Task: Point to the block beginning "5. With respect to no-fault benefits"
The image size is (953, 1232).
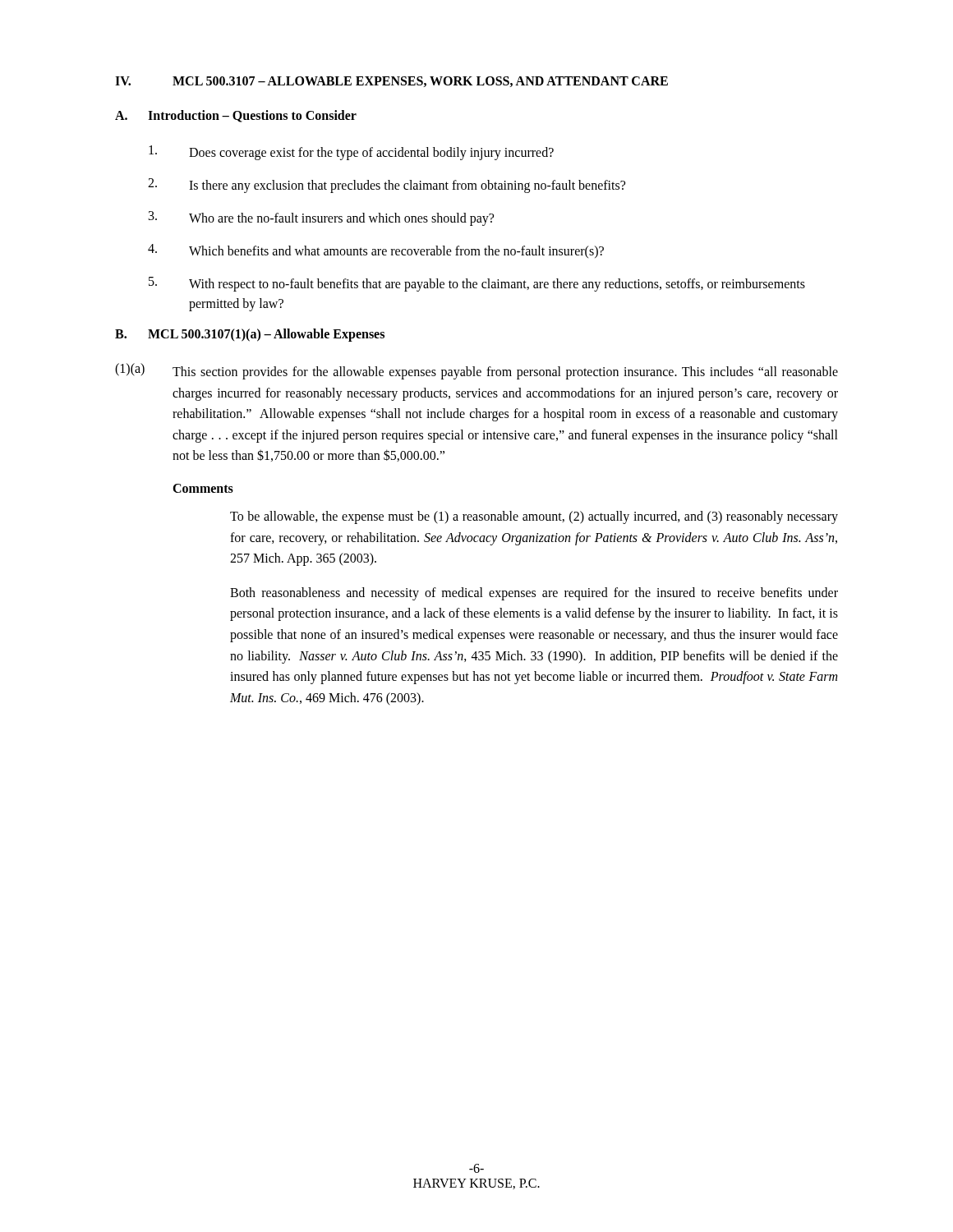Action: click(493, 294)
